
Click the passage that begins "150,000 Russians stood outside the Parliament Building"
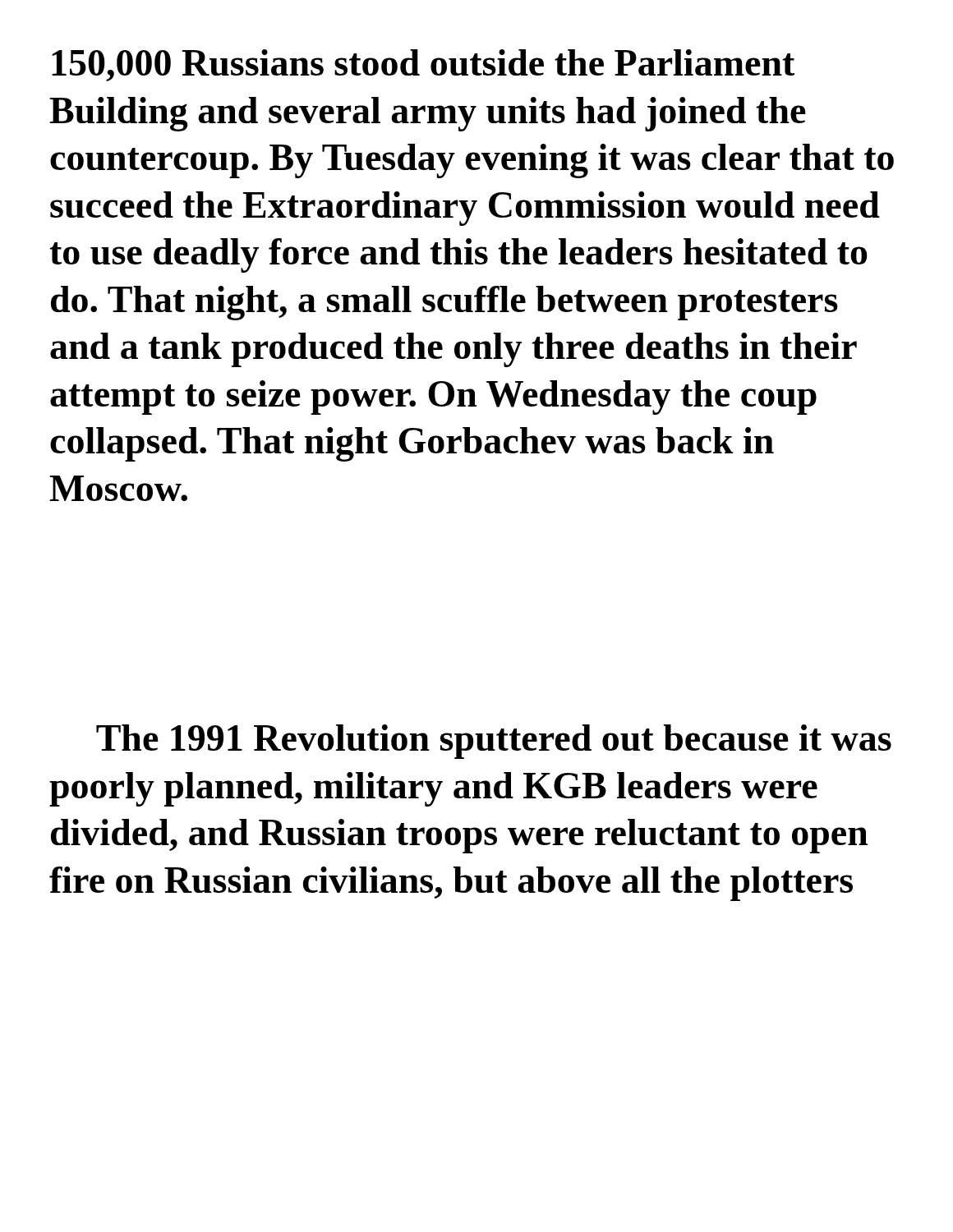472,275
